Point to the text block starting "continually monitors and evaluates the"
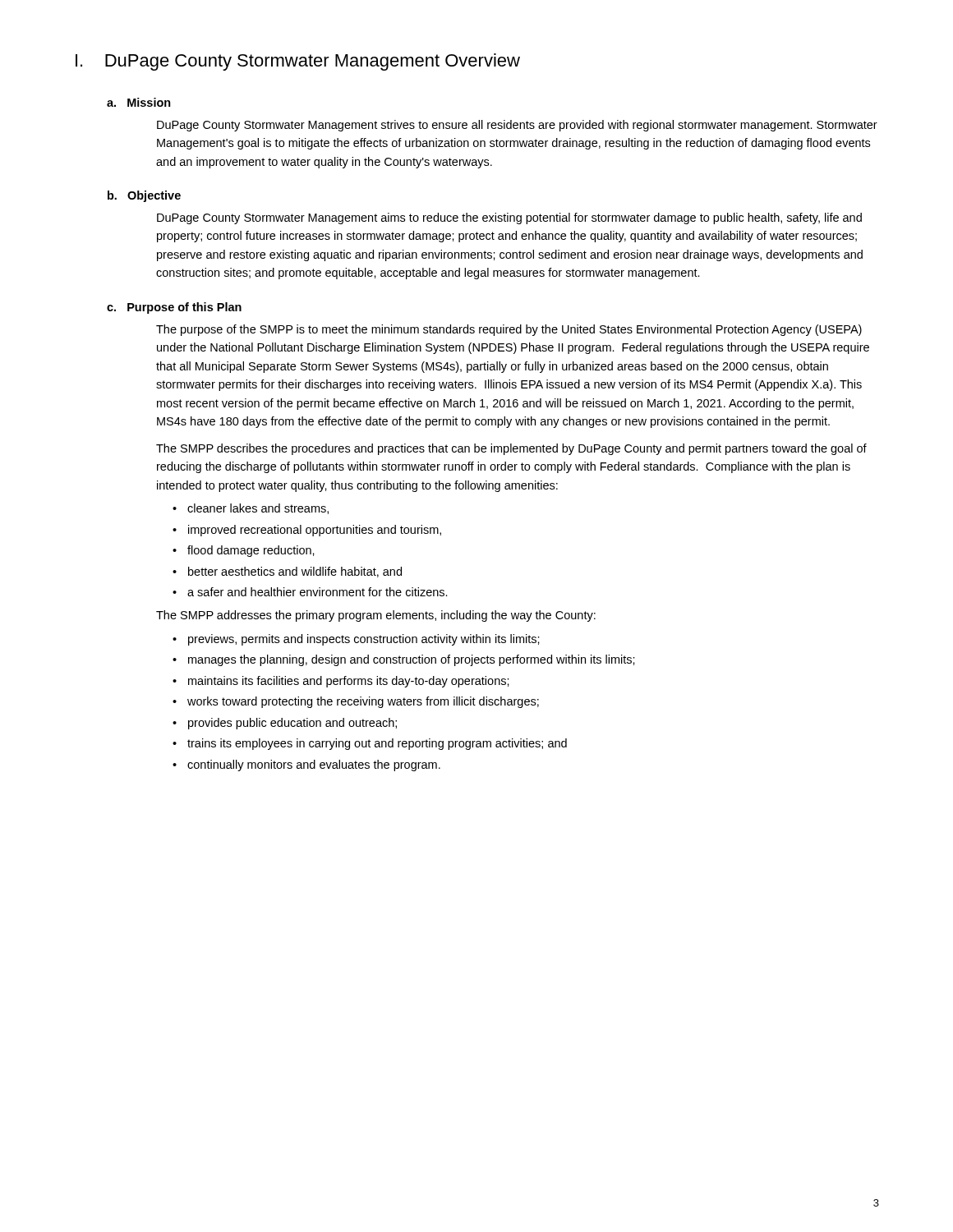Image resolution: width=953 pixels, height=1232 pixels. pos(306,765)
